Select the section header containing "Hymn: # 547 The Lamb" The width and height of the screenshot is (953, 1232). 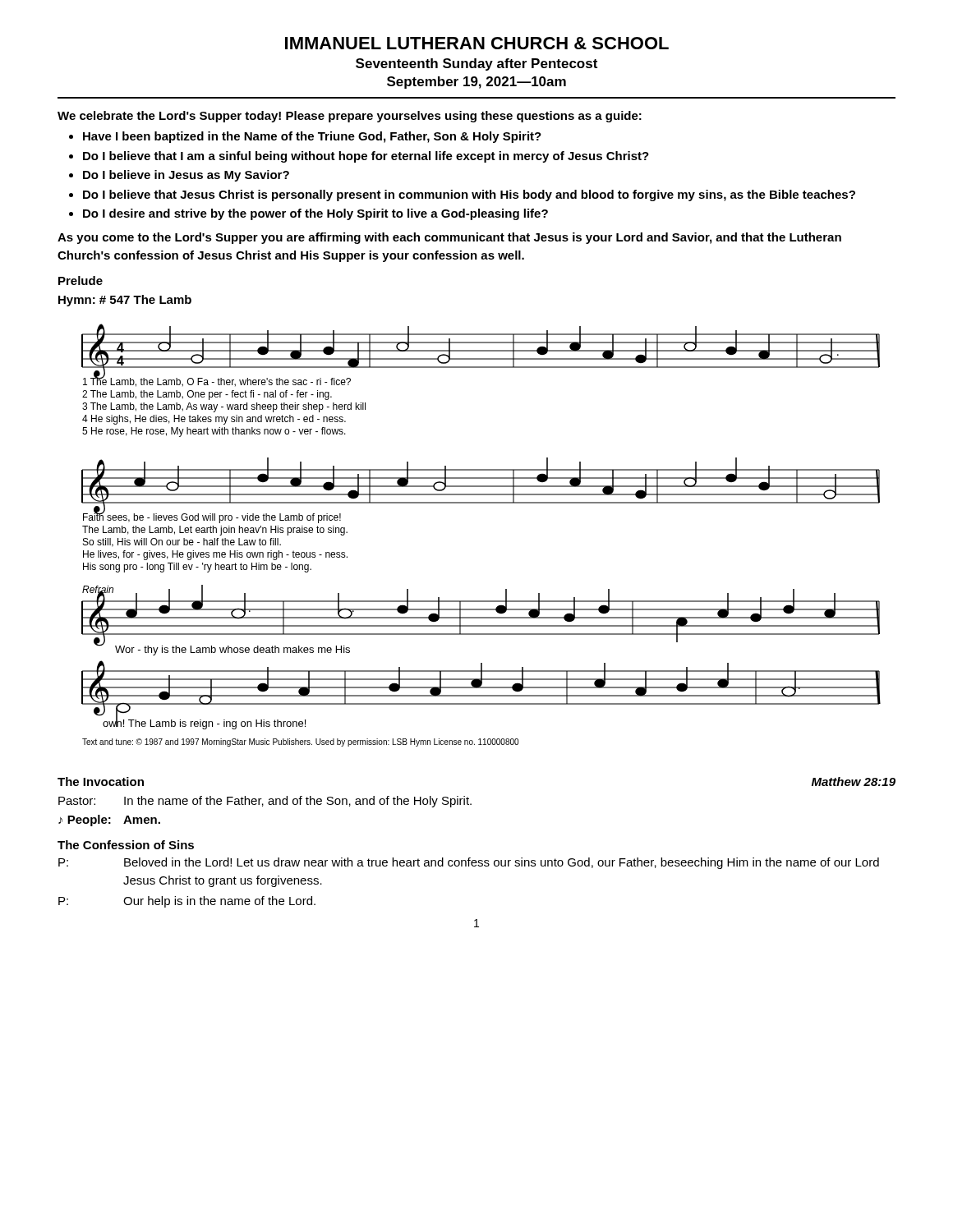(125, 299)
